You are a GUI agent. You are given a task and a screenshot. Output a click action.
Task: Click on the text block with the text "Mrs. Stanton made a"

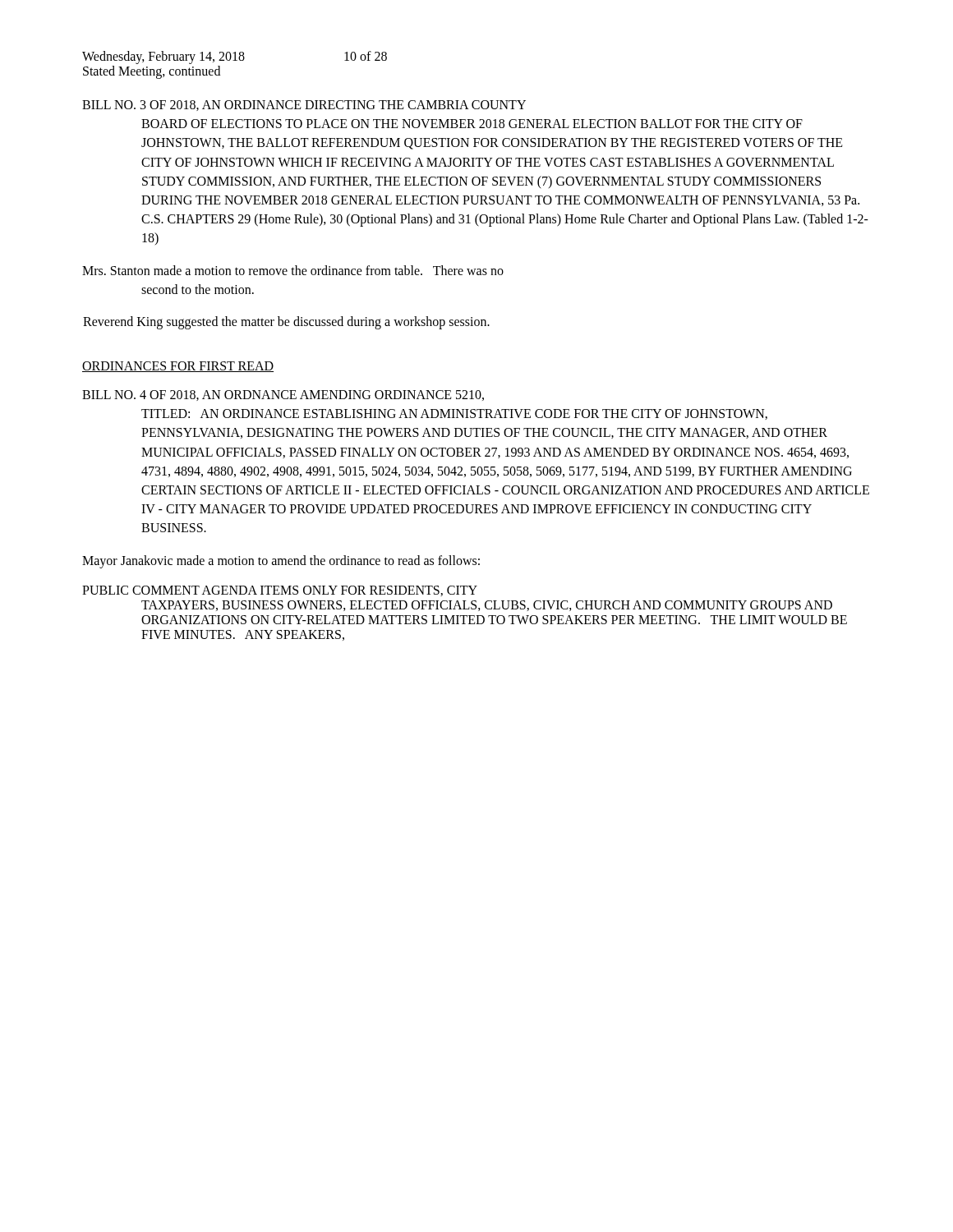(x=476, y=280)
